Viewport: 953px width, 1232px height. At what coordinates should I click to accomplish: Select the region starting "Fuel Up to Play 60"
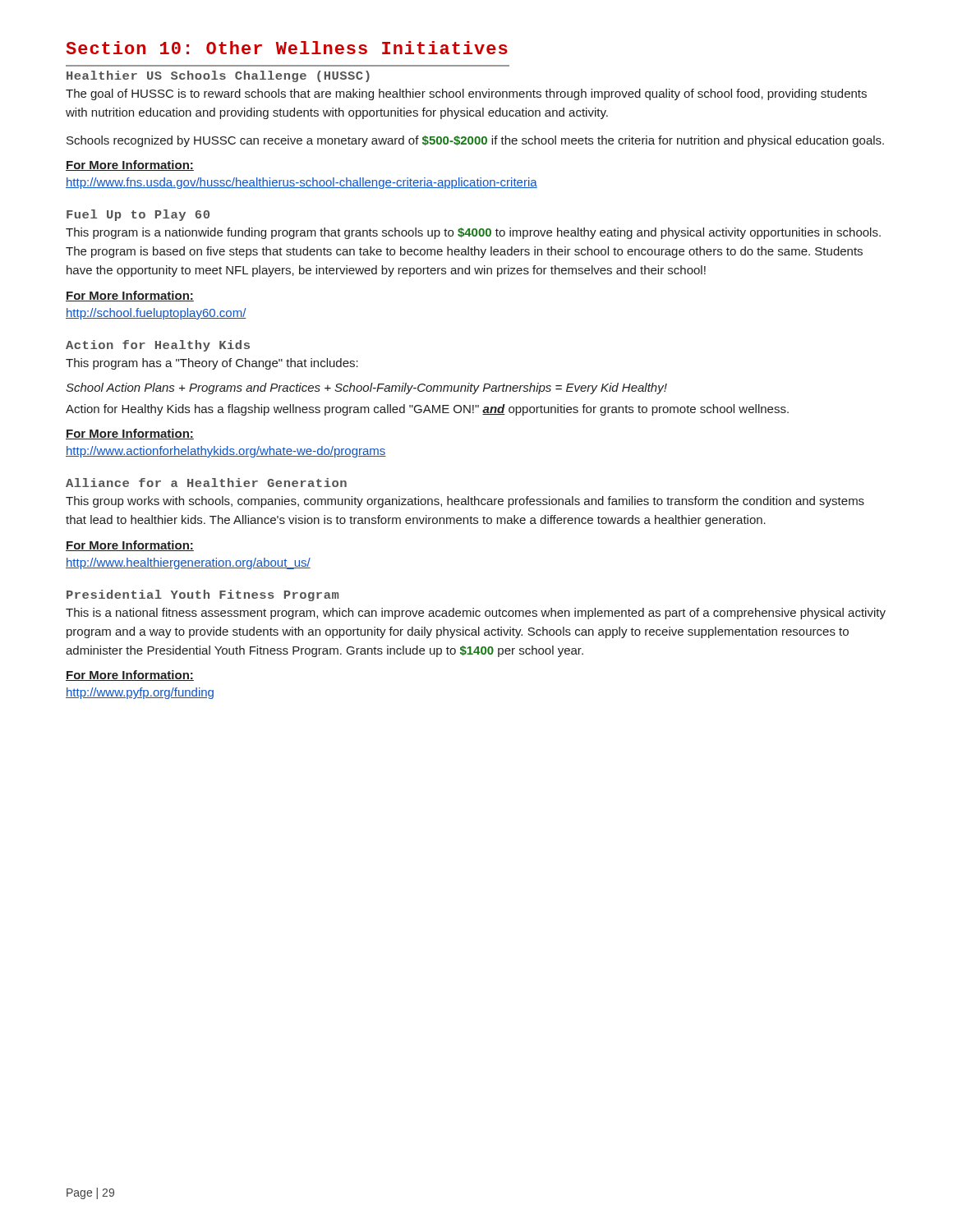coord(138,215)
